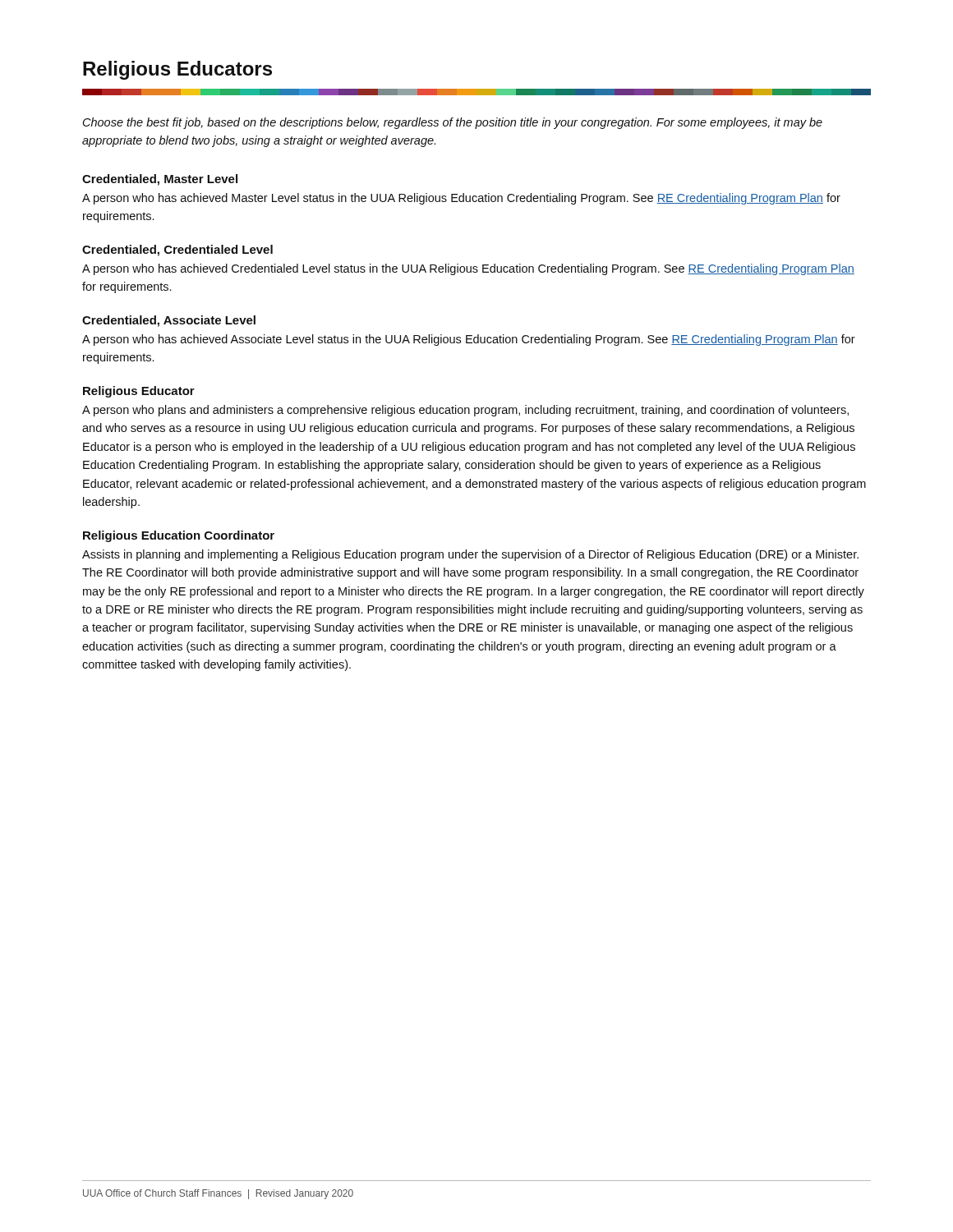Point to "Religious Education Coordinator"

(x=179, y=536)
